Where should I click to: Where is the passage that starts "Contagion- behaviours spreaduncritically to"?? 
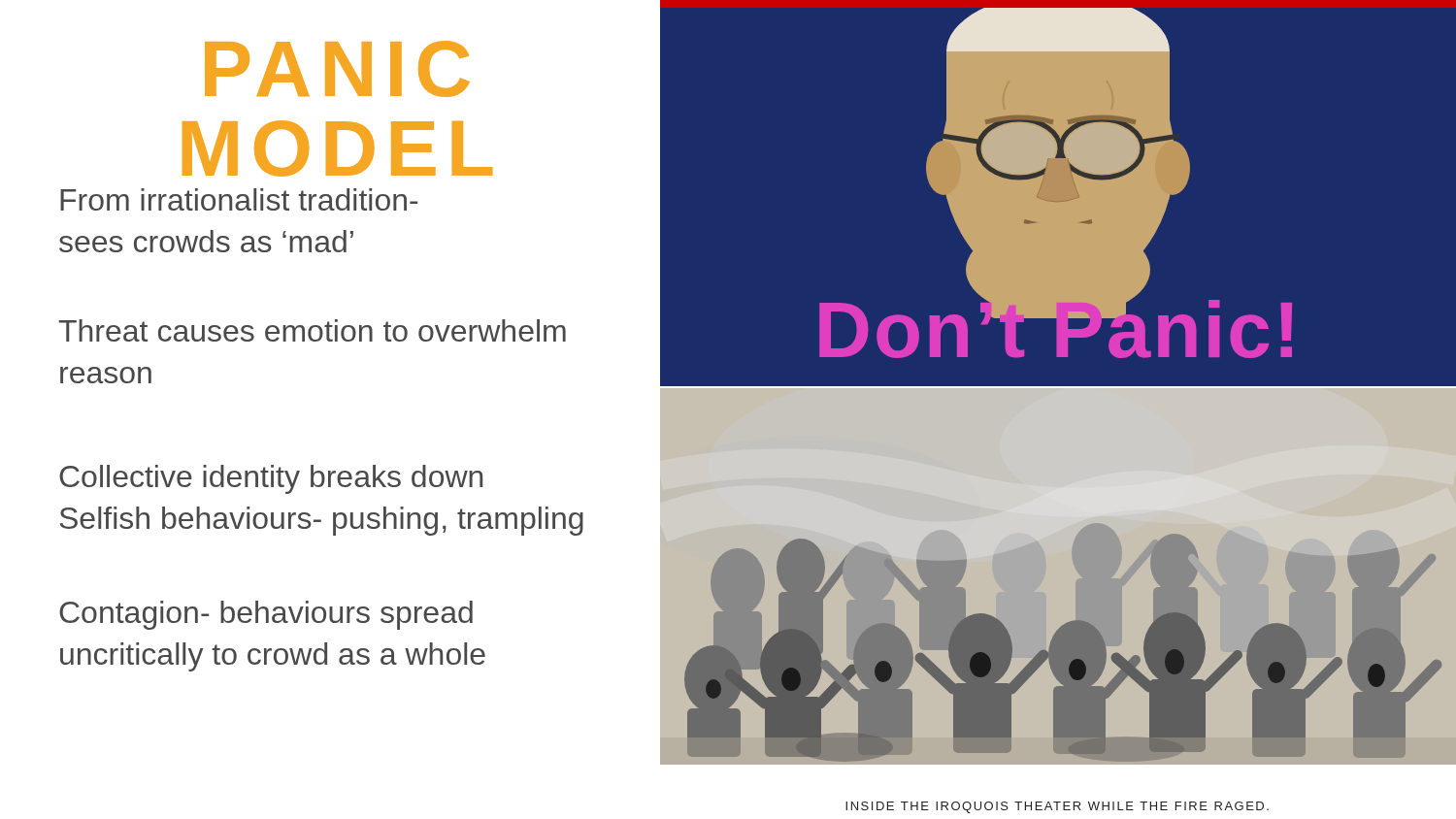click(272, 633)
